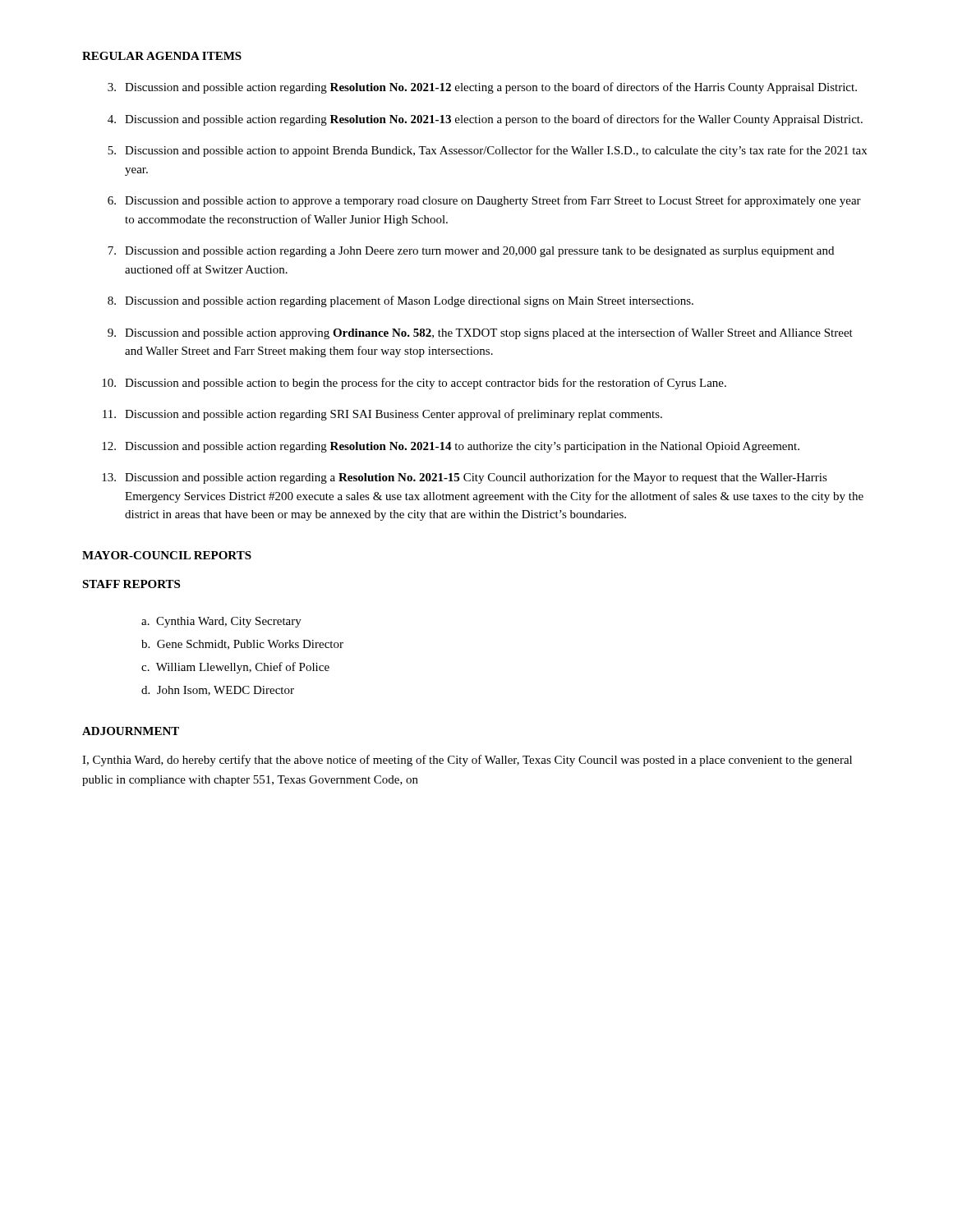This screenshot has height=1232, width=953.
Task: Click on the section header with the text "STAFF REPORTS"
Action: [131, 584]
